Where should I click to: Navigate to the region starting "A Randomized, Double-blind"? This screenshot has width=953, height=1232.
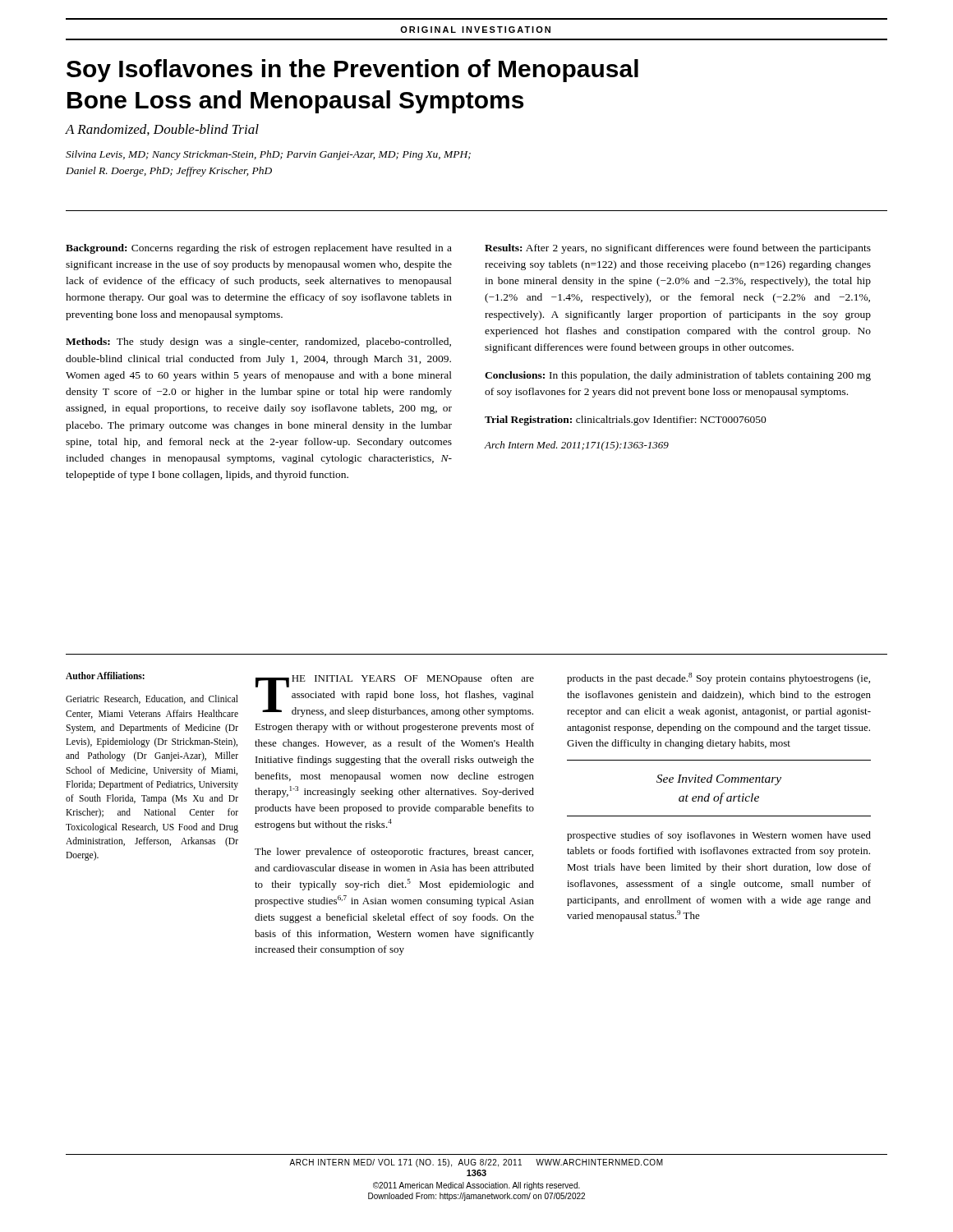tap(162, 130)
